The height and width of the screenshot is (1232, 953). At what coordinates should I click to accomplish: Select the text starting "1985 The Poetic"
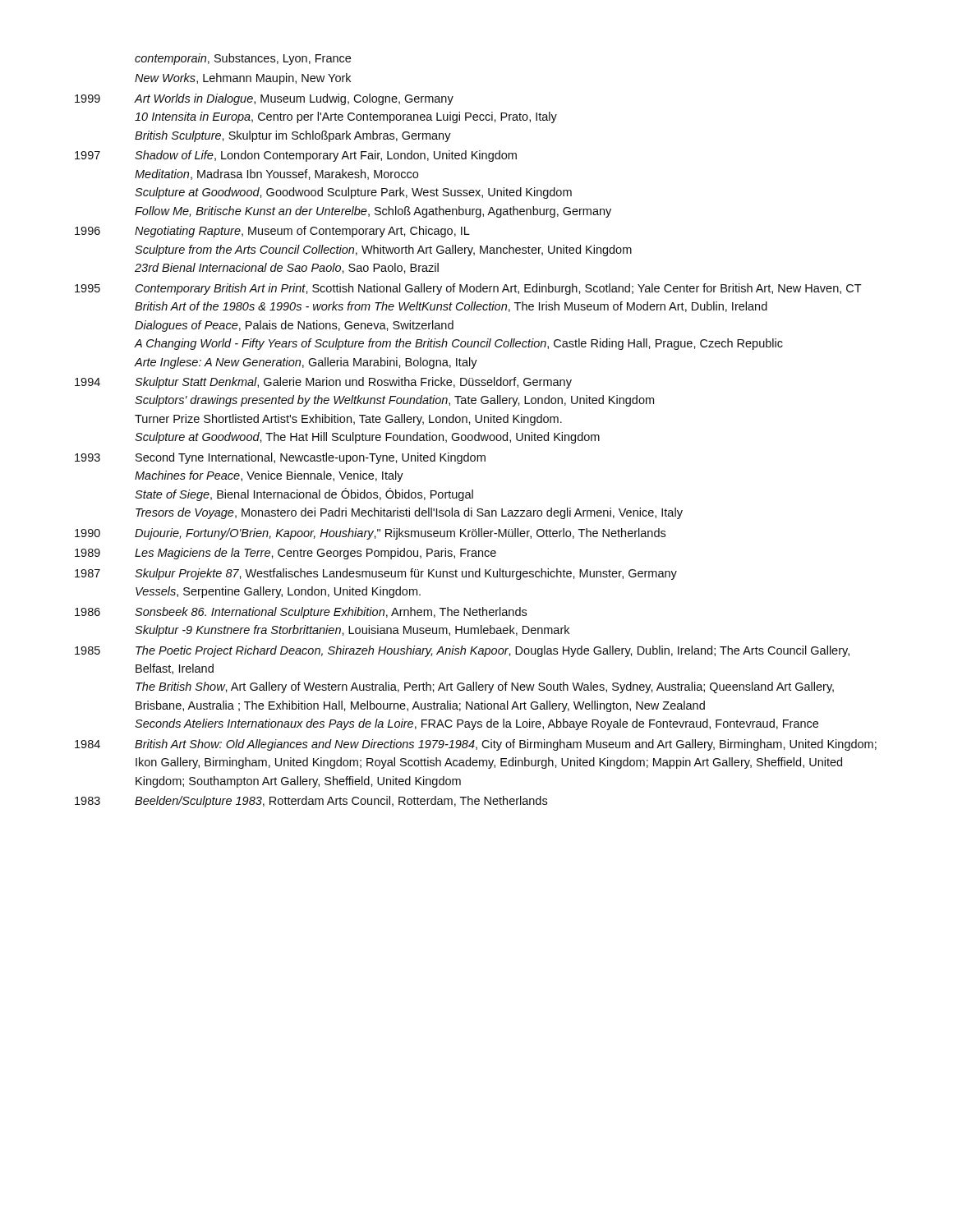476,687
